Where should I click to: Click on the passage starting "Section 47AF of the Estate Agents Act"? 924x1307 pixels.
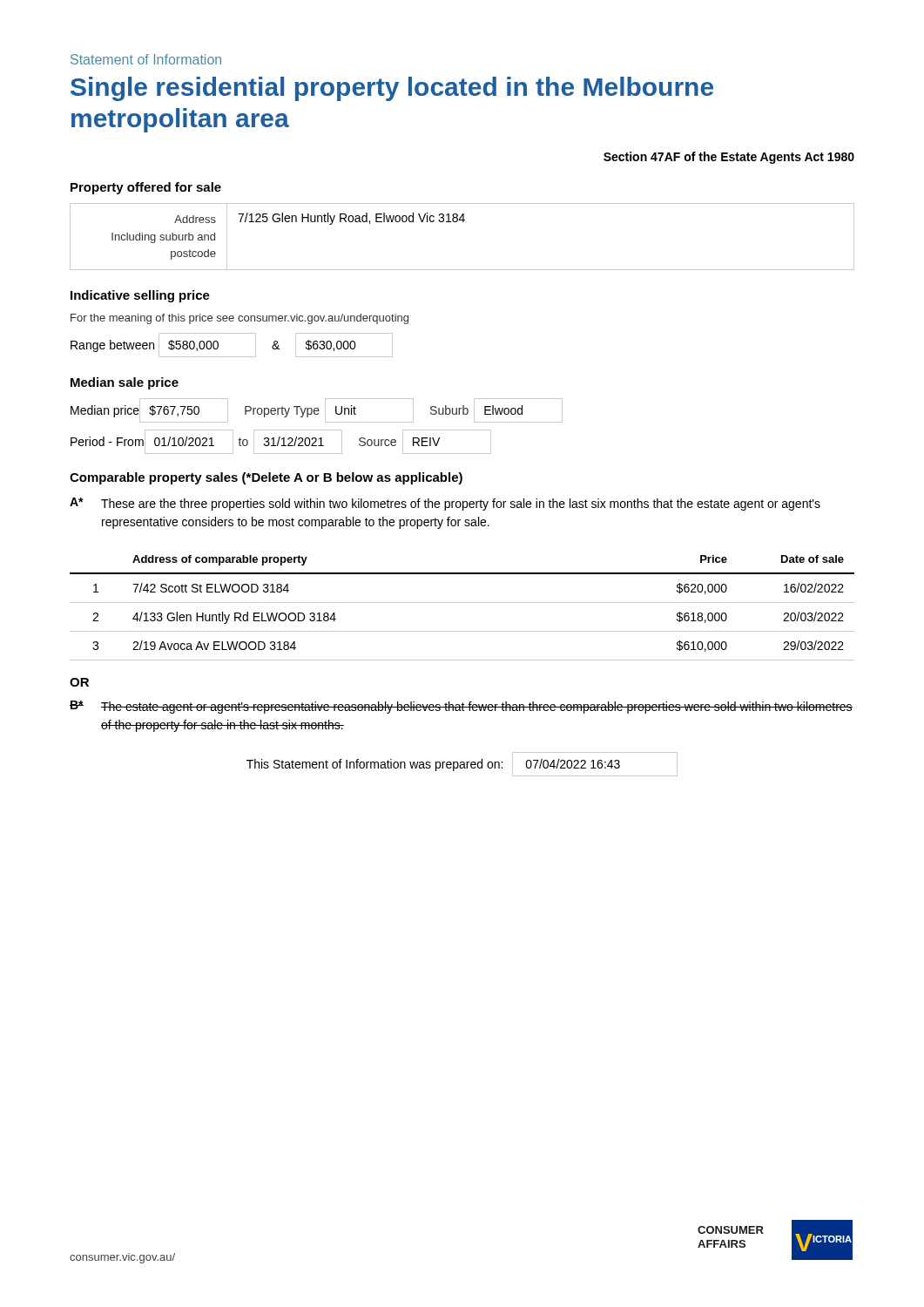pos(729,157)
